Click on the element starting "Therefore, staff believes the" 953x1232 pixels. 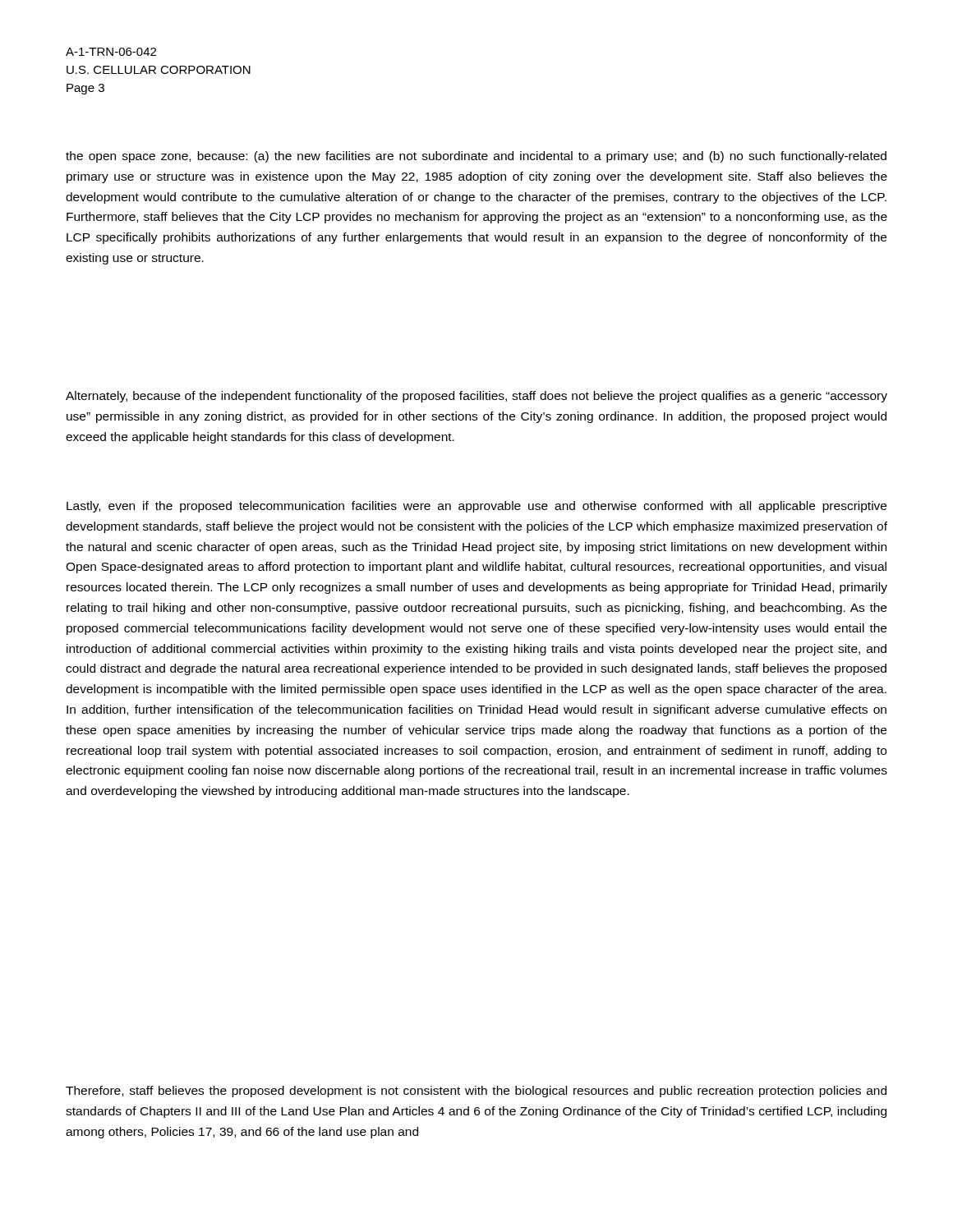coord(476,1111)
